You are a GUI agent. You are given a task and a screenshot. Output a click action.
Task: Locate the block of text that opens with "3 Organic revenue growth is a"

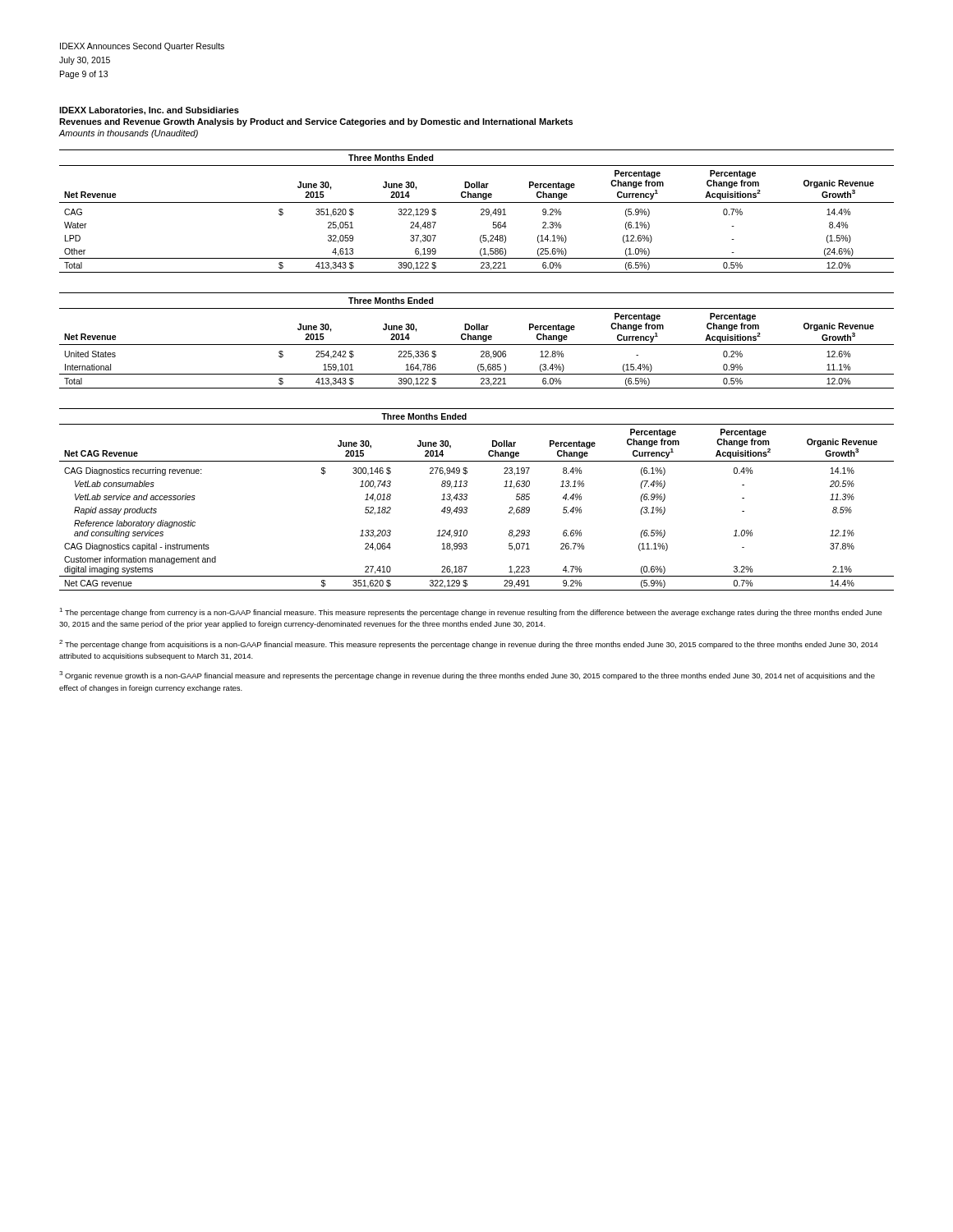coord(467,681)
